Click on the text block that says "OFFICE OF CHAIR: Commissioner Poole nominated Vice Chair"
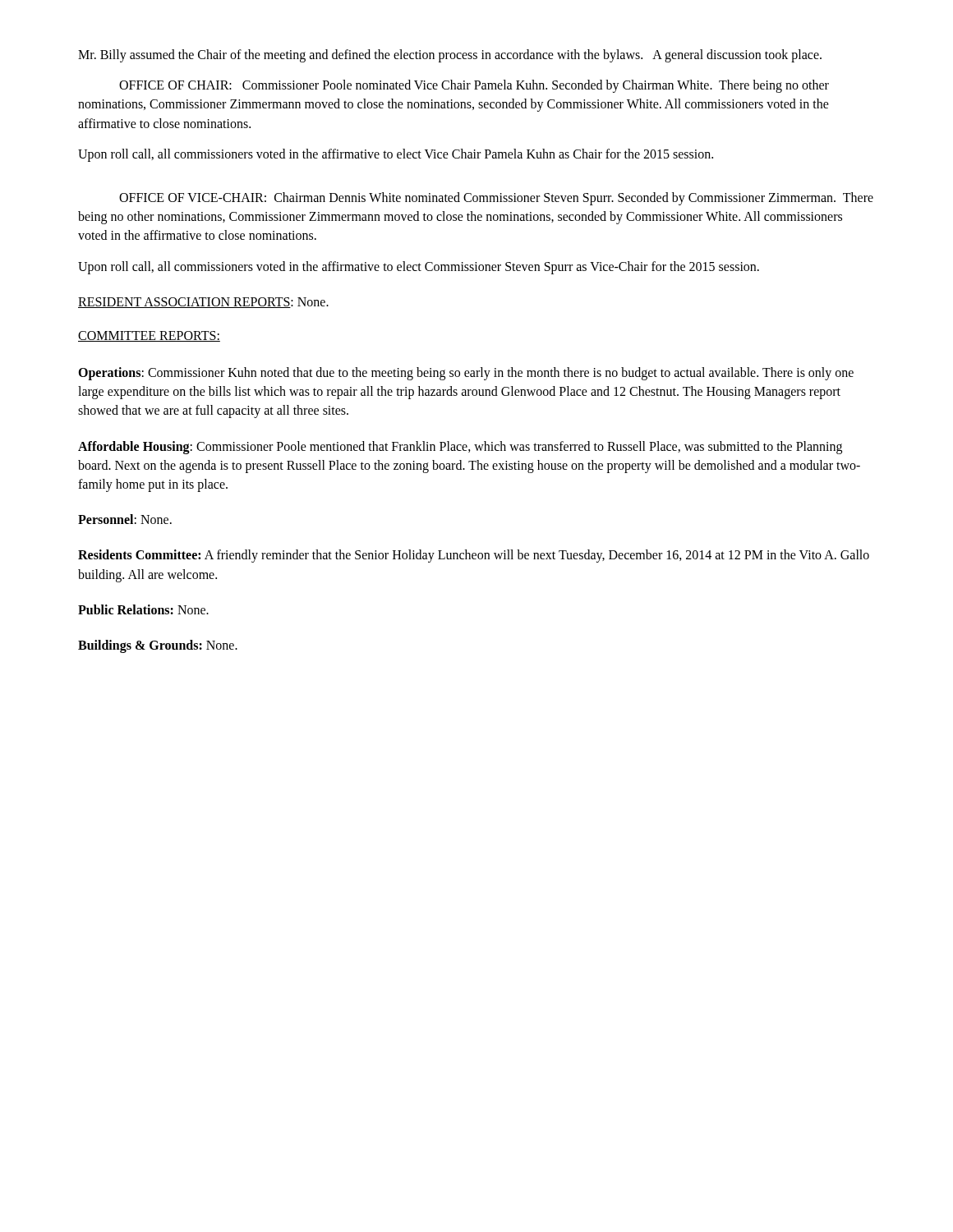 453,104
